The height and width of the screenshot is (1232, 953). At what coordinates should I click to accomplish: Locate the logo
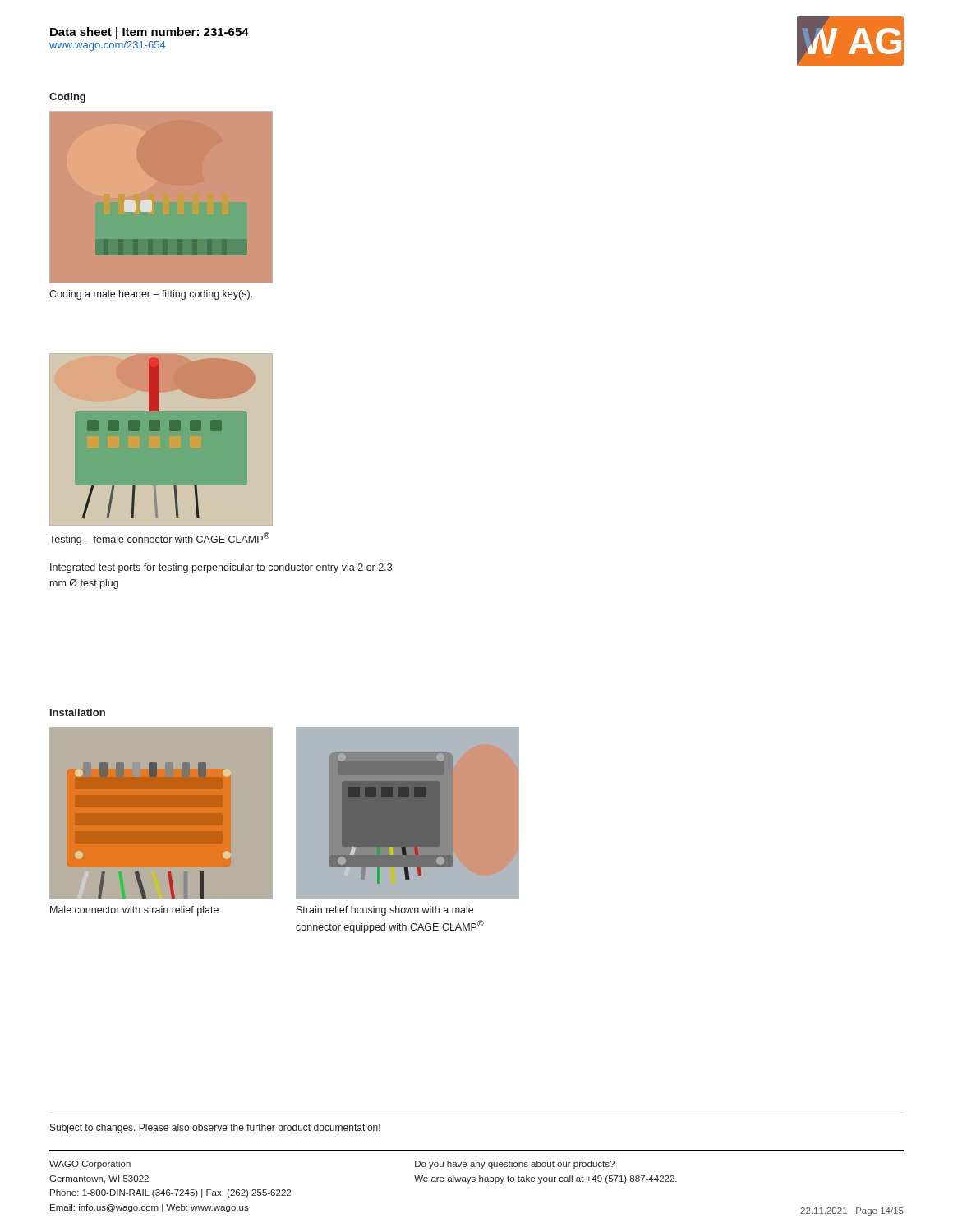click(x=850, y=41)
